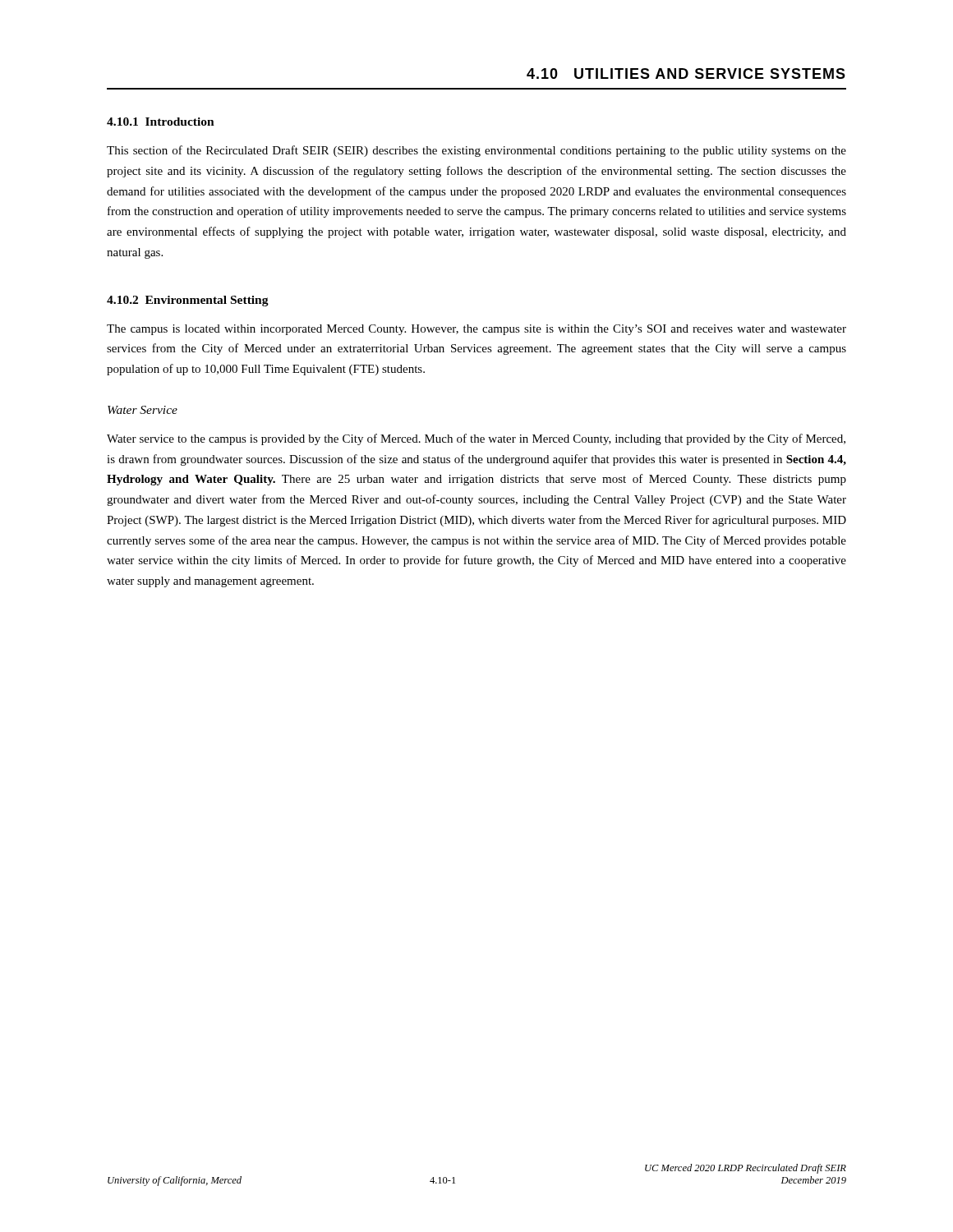Point to the block beginning "This section of"
The image size is (953, 1232).
476,201
